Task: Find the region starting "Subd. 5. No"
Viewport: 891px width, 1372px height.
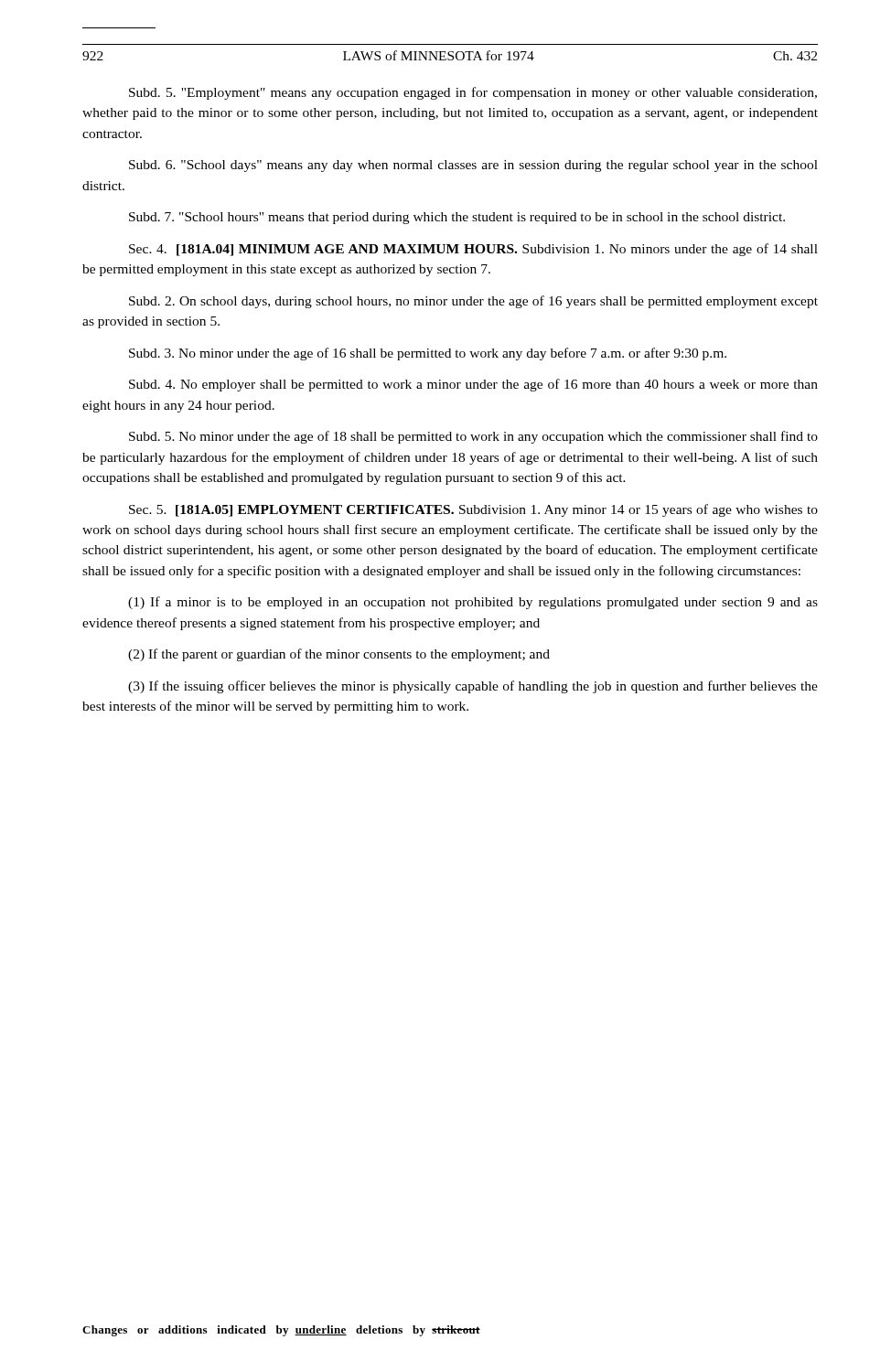Action: pos(450,457)
